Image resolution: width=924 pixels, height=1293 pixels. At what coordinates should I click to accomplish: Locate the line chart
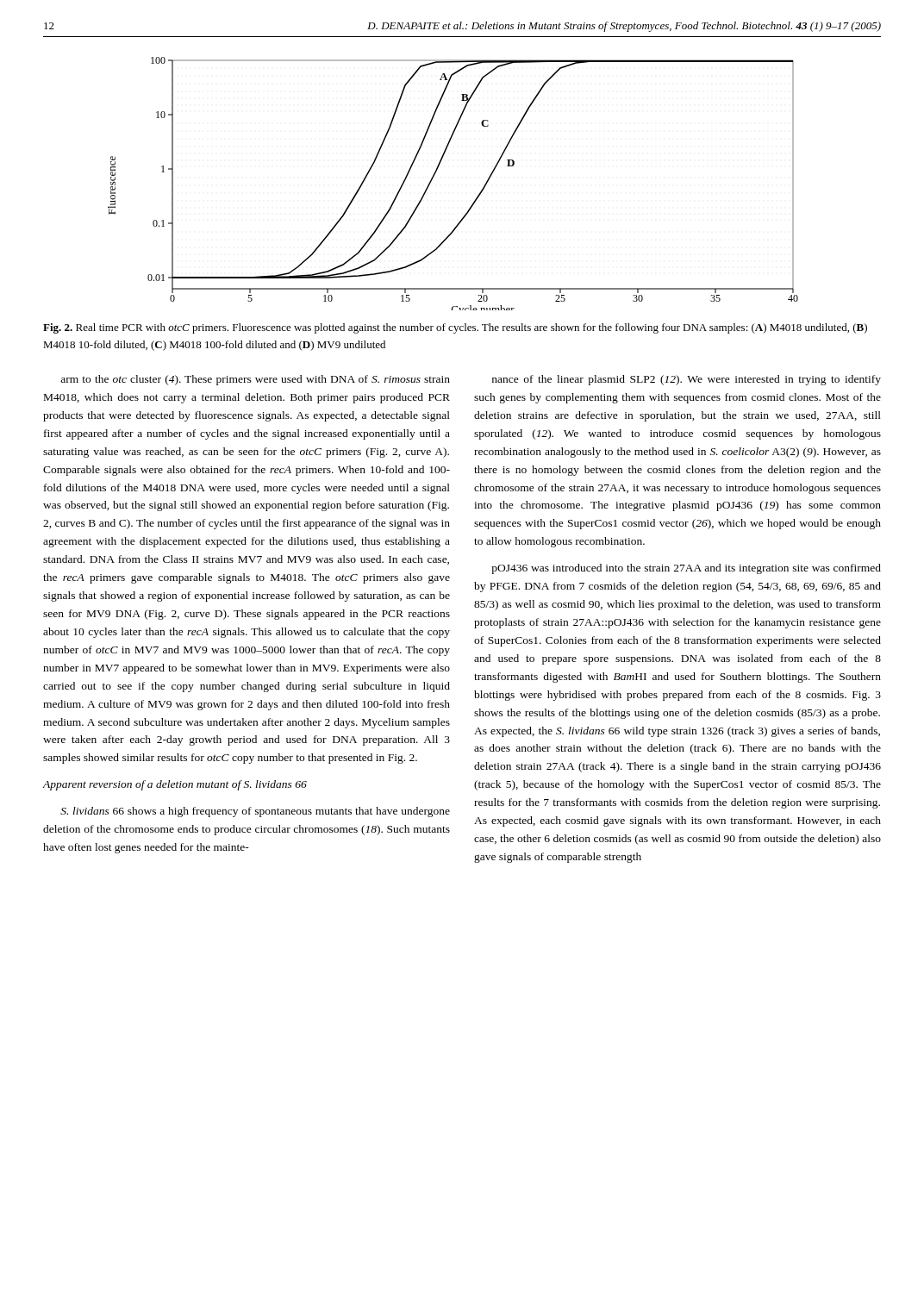[x=492, y=181]
